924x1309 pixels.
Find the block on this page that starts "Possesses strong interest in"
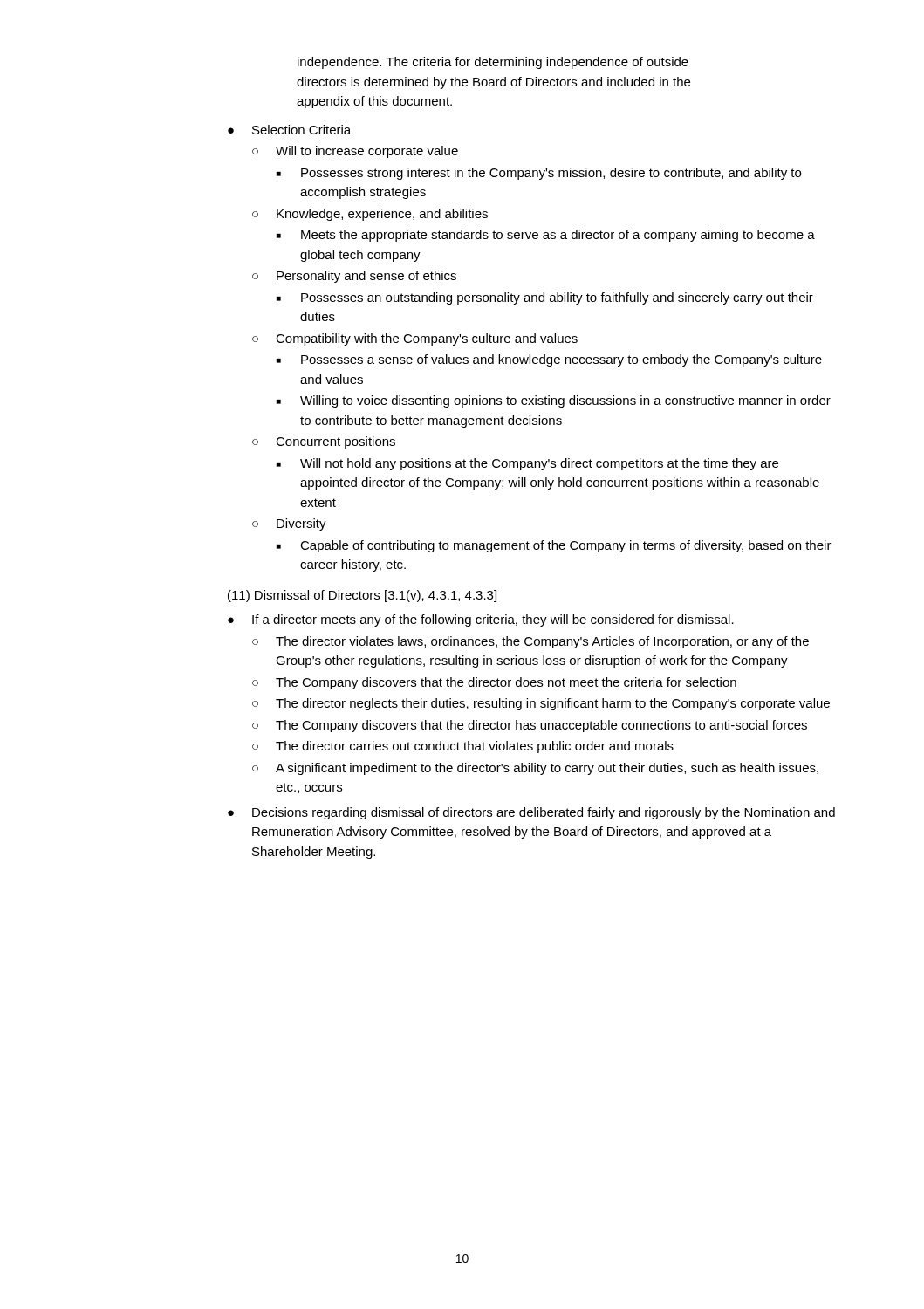point(551,182)
